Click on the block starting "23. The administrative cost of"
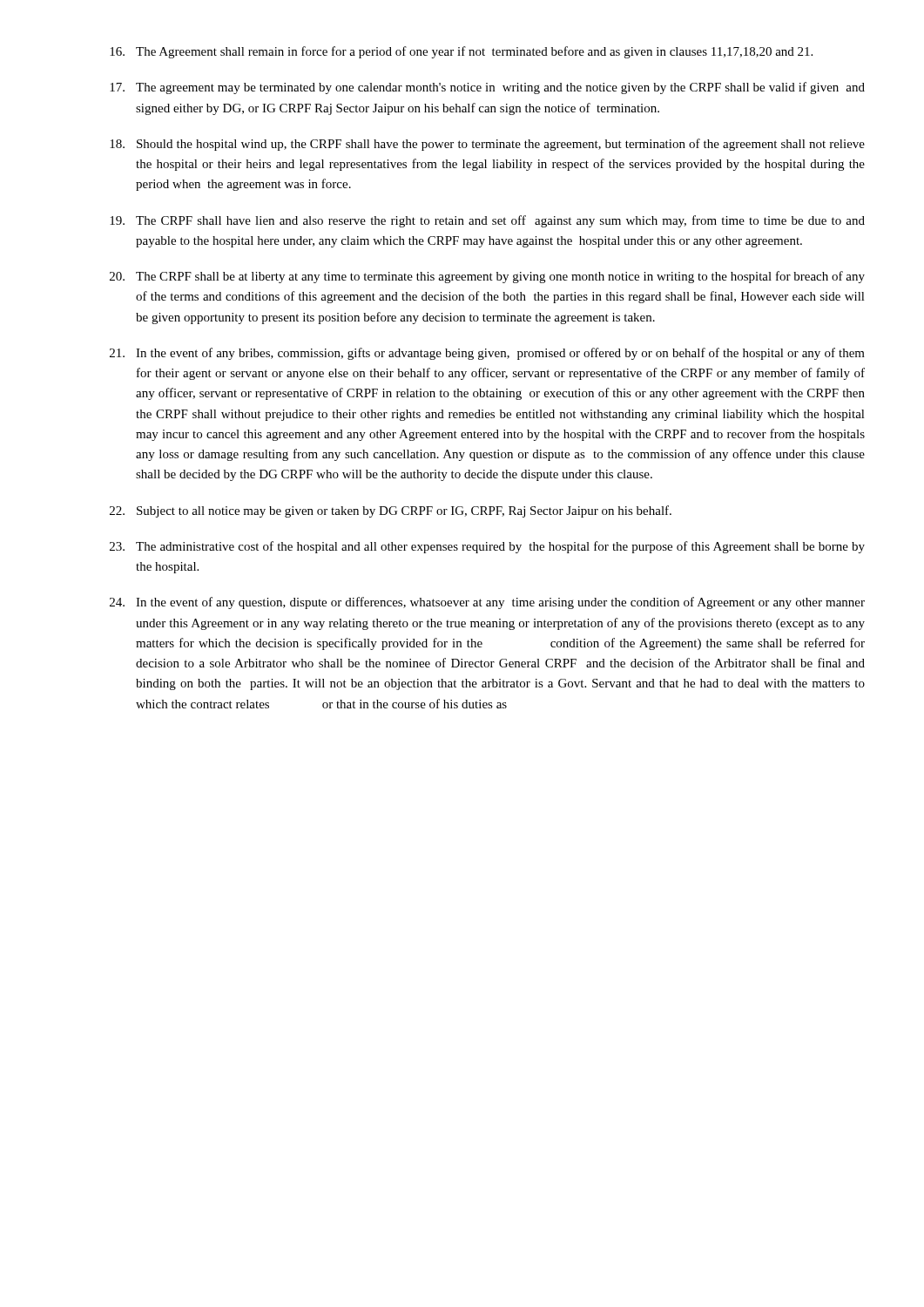 click(472, 557)
